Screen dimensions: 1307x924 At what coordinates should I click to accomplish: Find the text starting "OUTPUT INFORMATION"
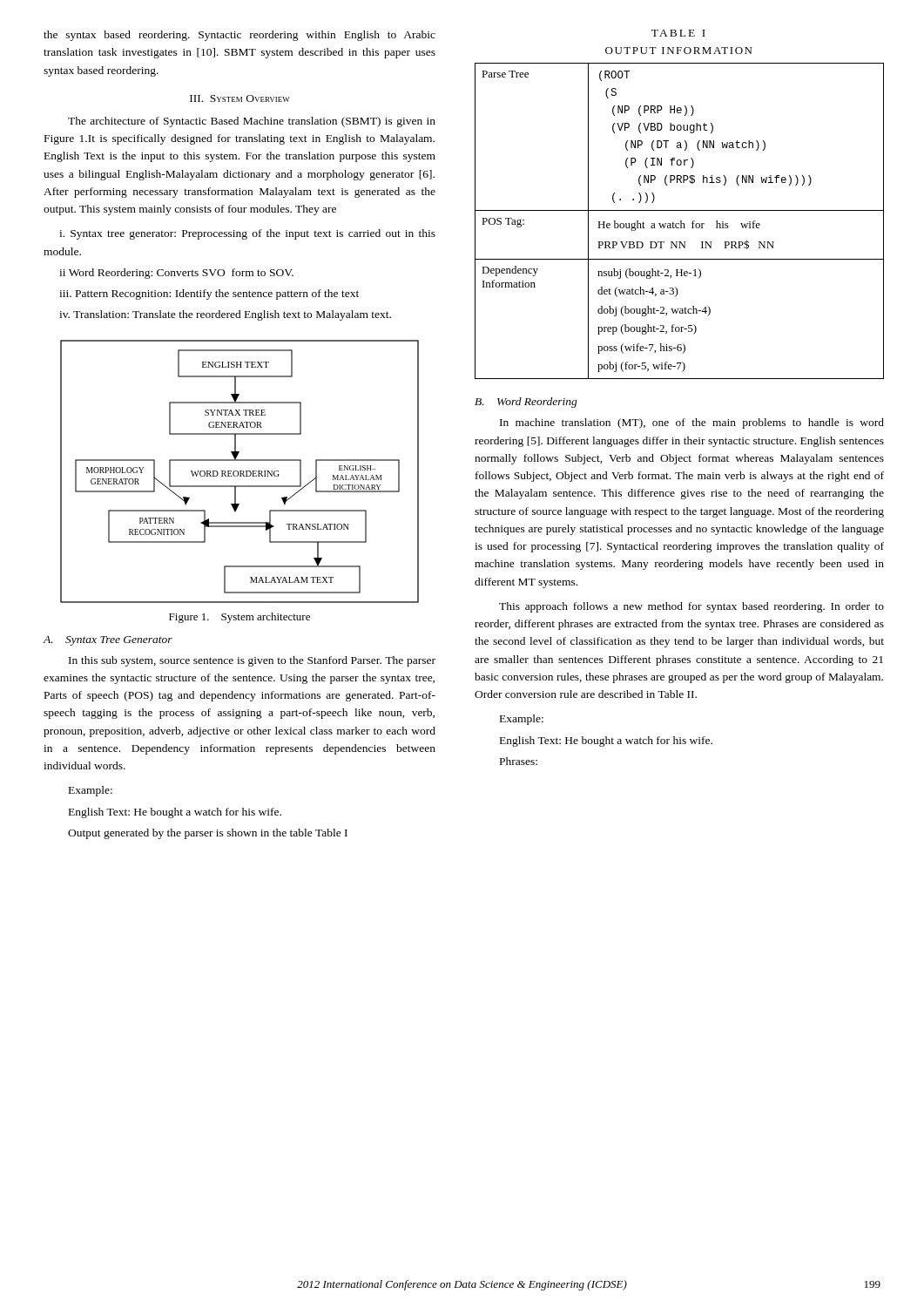pyautogui.click(x=679, y=50)
